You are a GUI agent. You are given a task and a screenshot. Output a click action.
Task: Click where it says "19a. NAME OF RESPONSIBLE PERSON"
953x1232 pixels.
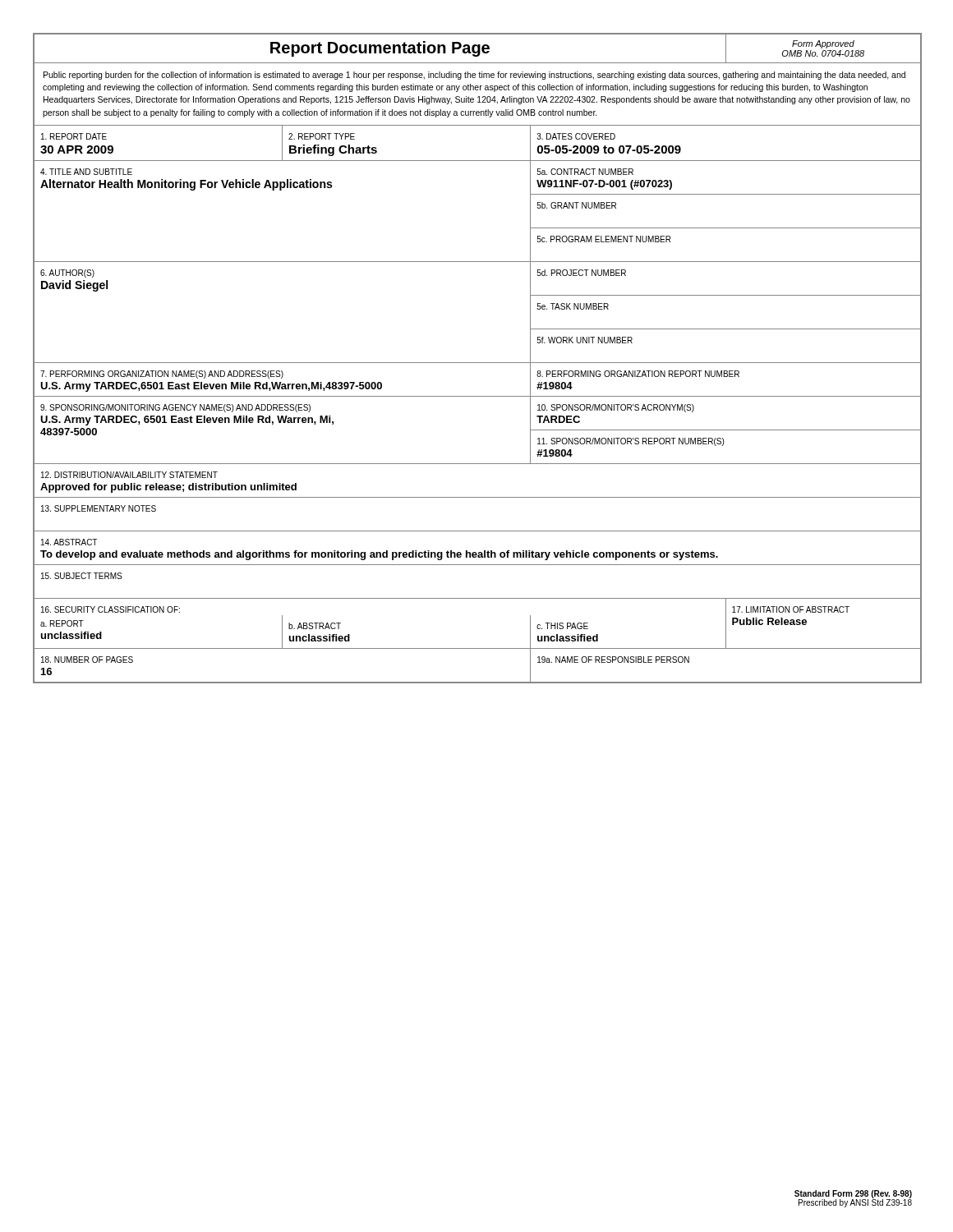click(x=613, y=666)
